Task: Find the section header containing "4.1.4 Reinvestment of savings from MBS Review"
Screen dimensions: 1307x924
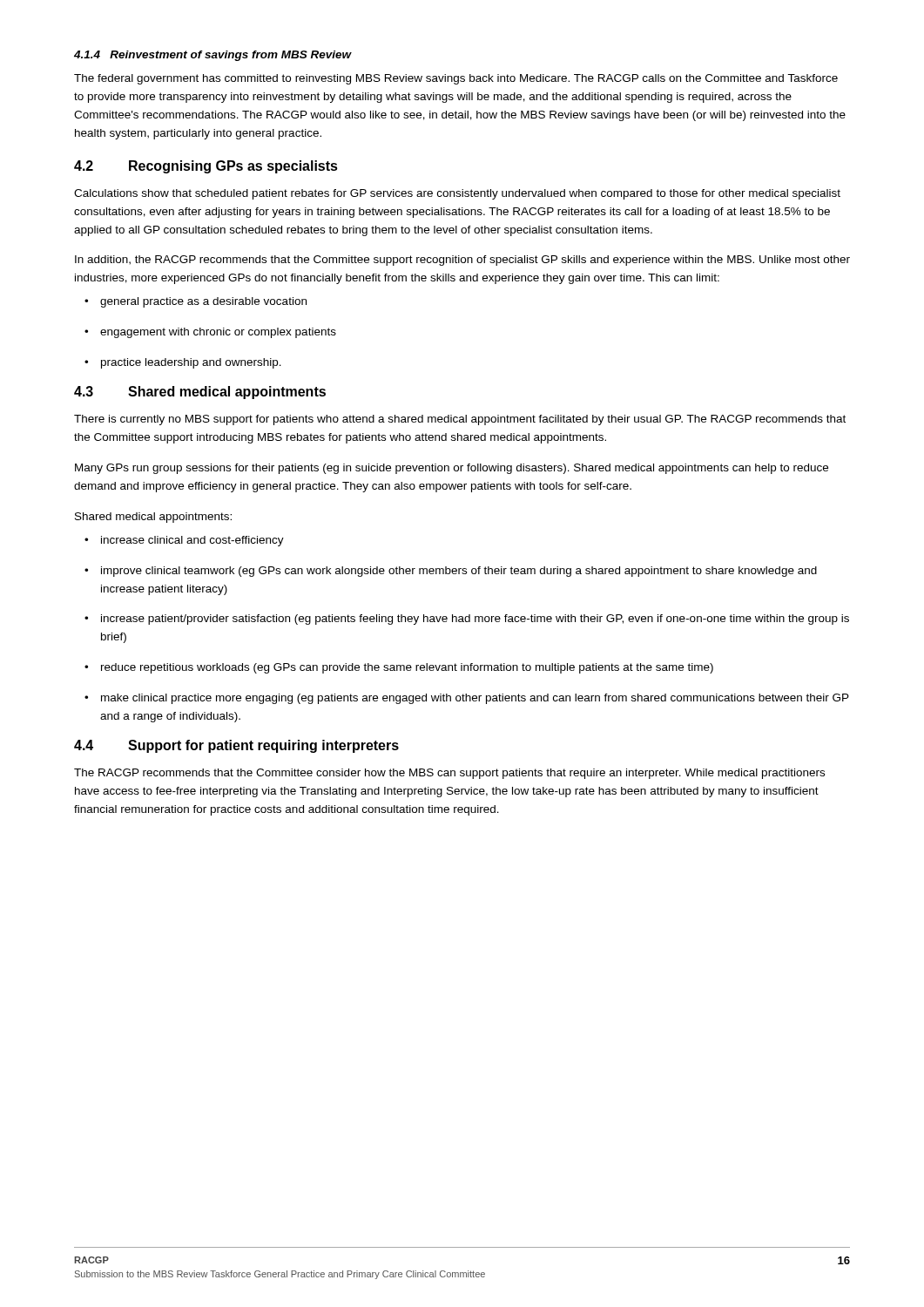Action: [213, 56]
